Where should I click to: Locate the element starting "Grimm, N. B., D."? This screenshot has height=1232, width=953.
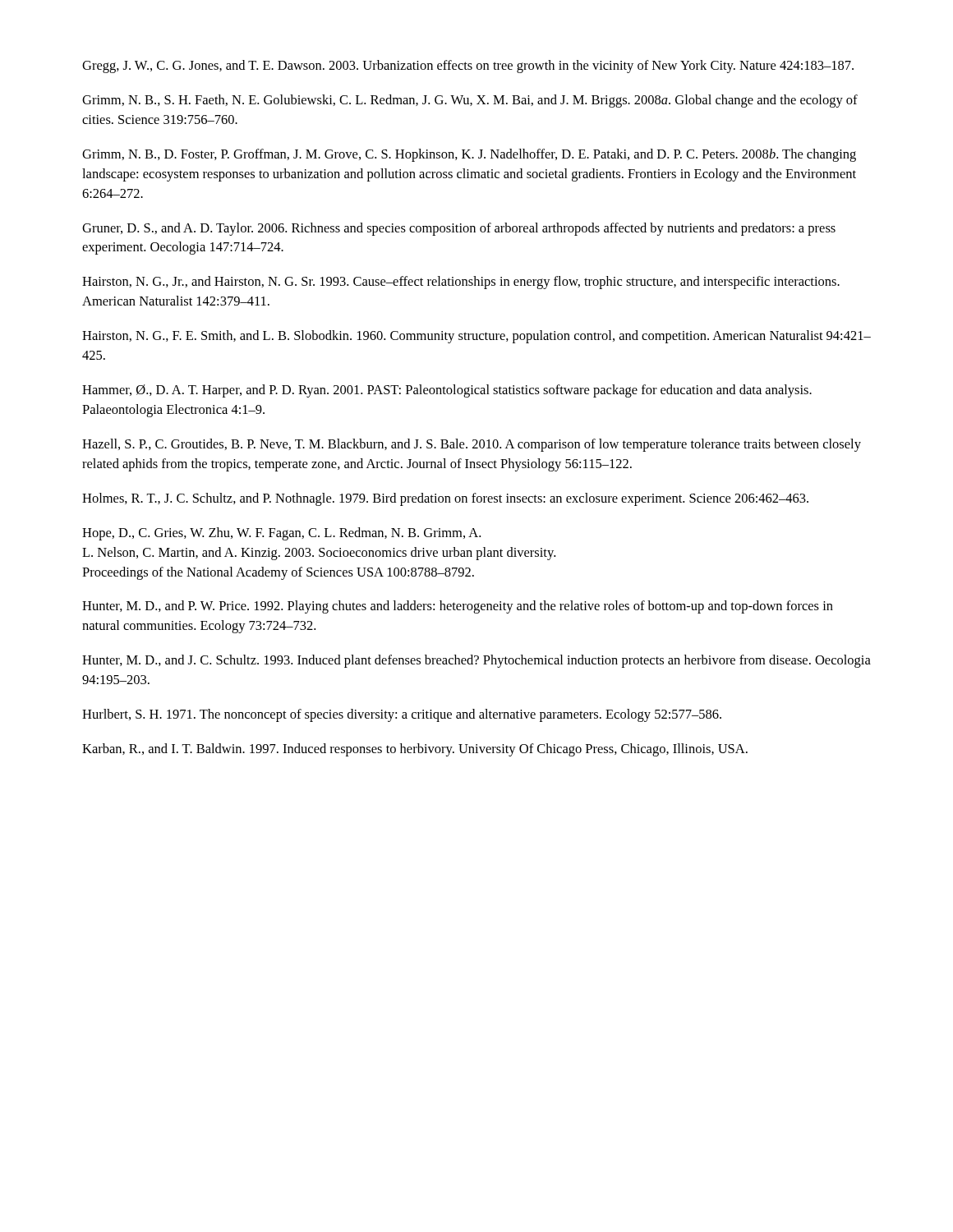coord(469,173)
